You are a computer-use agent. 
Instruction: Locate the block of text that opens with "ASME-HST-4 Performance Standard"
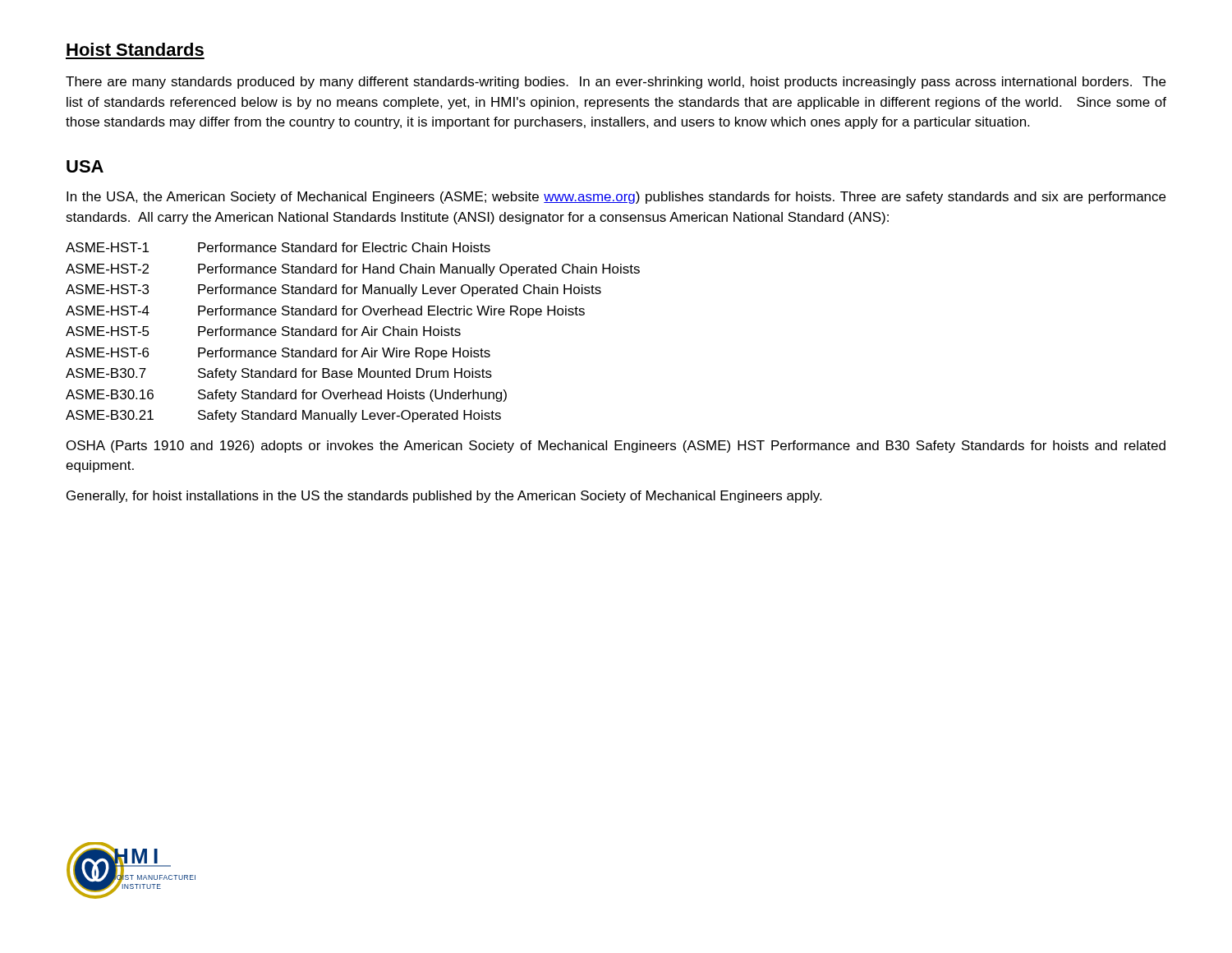[325, 311]
